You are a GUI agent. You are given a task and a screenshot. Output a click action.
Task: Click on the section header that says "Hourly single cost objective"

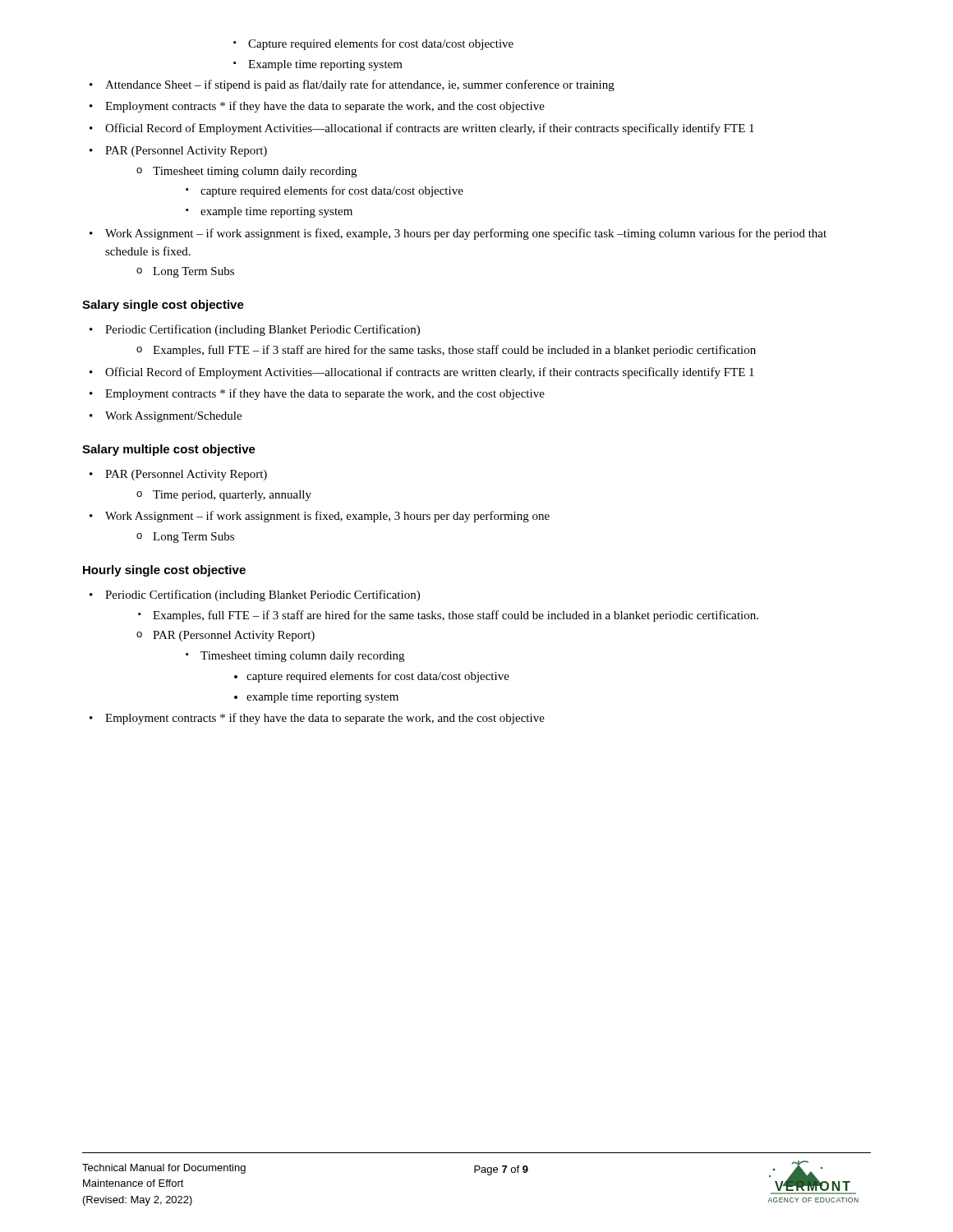[164, 569]
